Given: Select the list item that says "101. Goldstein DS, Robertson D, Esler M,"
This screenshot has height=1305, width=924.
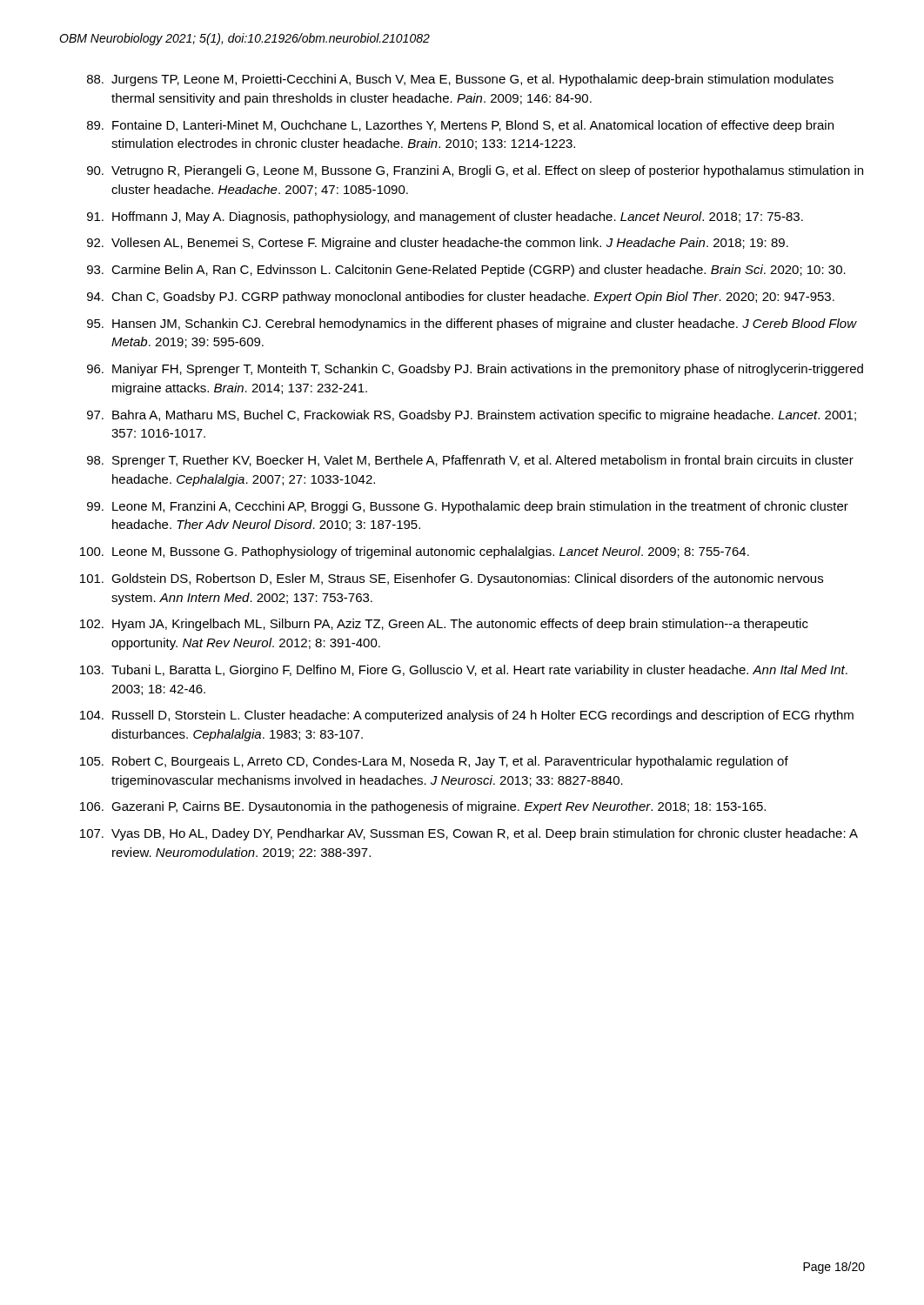Looking at the screenshot, I should [462, 588].
